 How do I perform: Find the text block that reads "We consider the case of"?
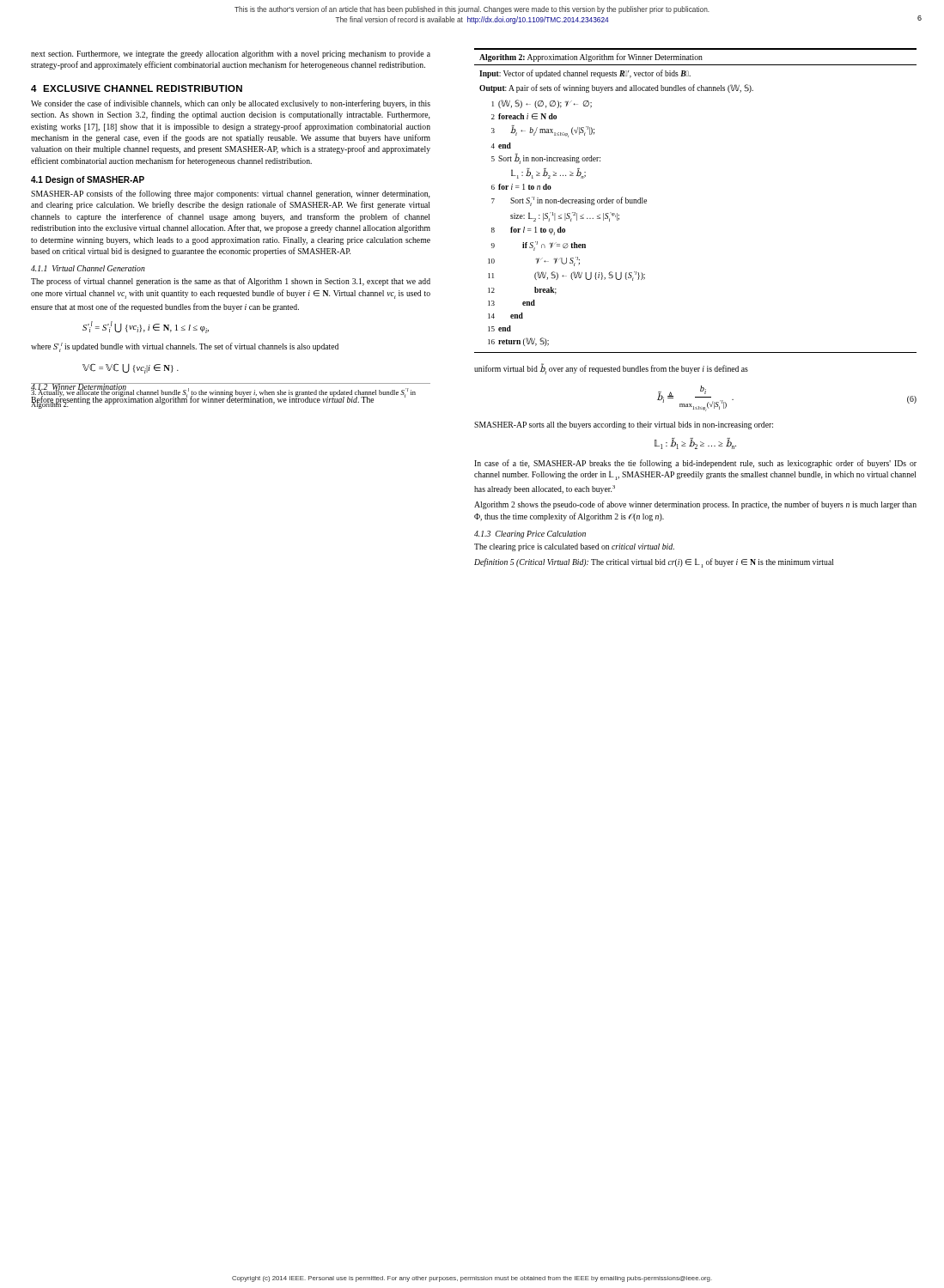231,132
